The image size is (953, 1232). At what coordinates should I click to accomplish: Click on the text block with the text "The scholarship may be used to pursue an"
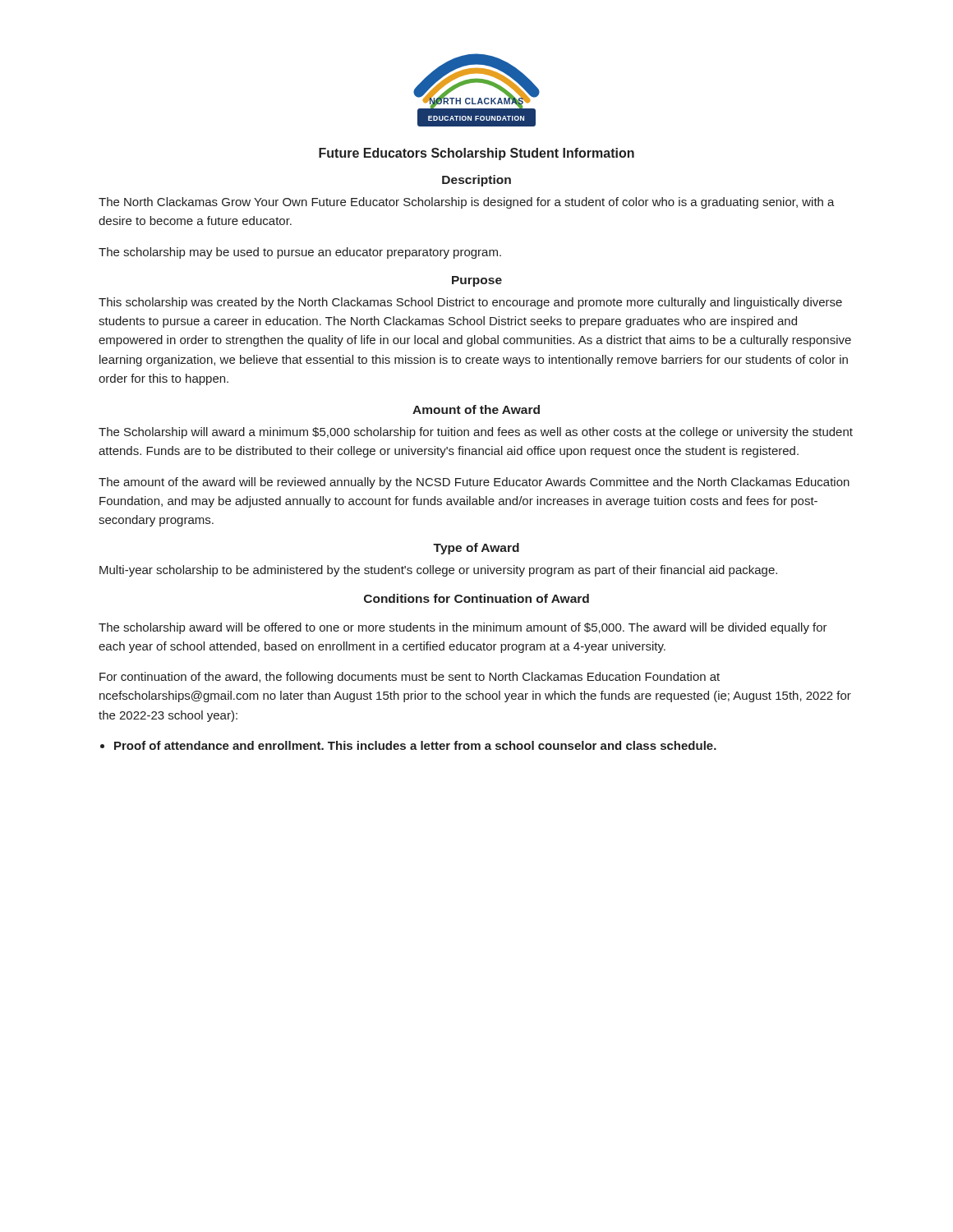coord(300,251)
